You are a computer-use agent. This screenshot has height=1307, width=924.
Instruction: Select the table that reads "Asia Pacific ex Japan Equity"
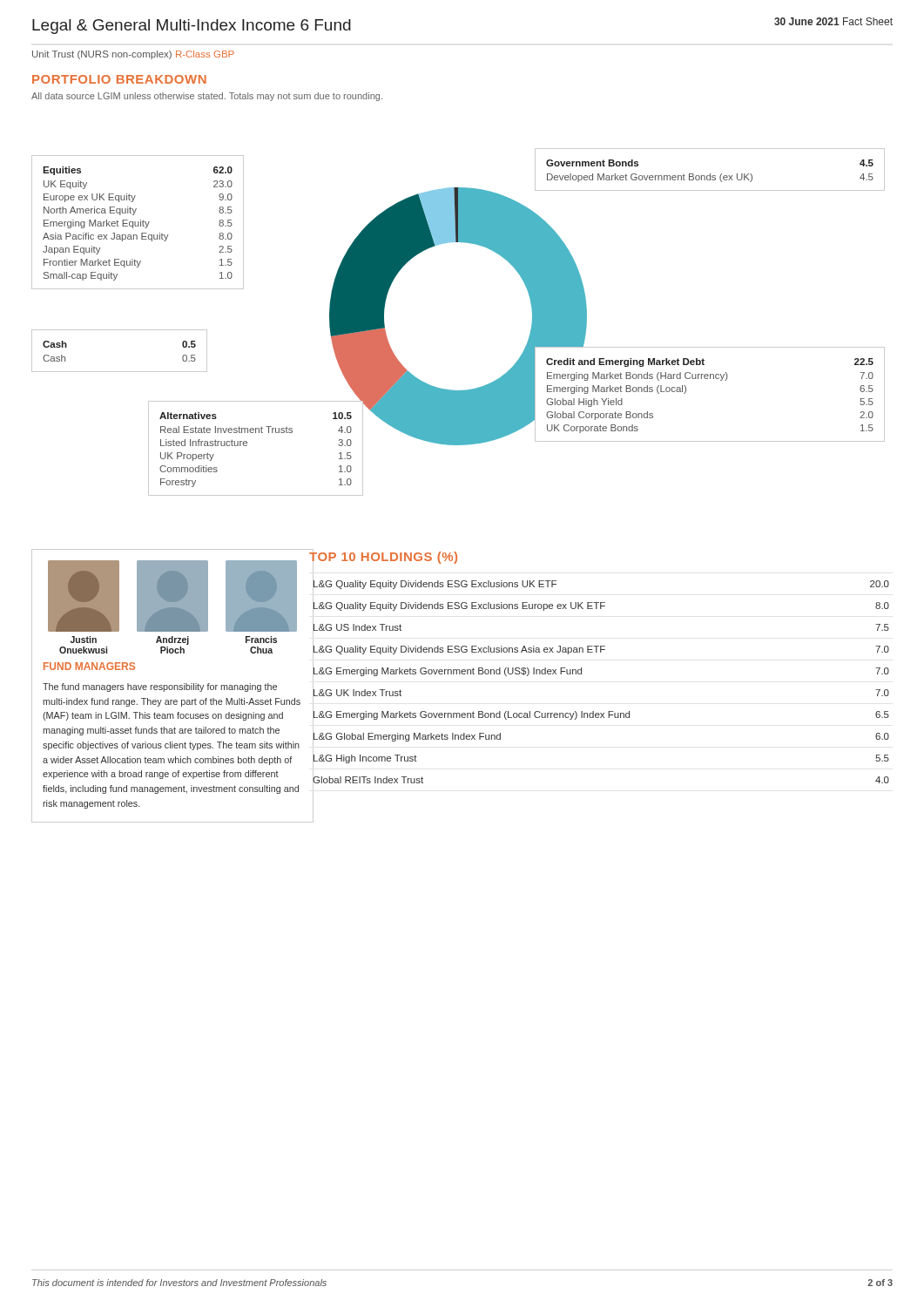tap(138, 222)
